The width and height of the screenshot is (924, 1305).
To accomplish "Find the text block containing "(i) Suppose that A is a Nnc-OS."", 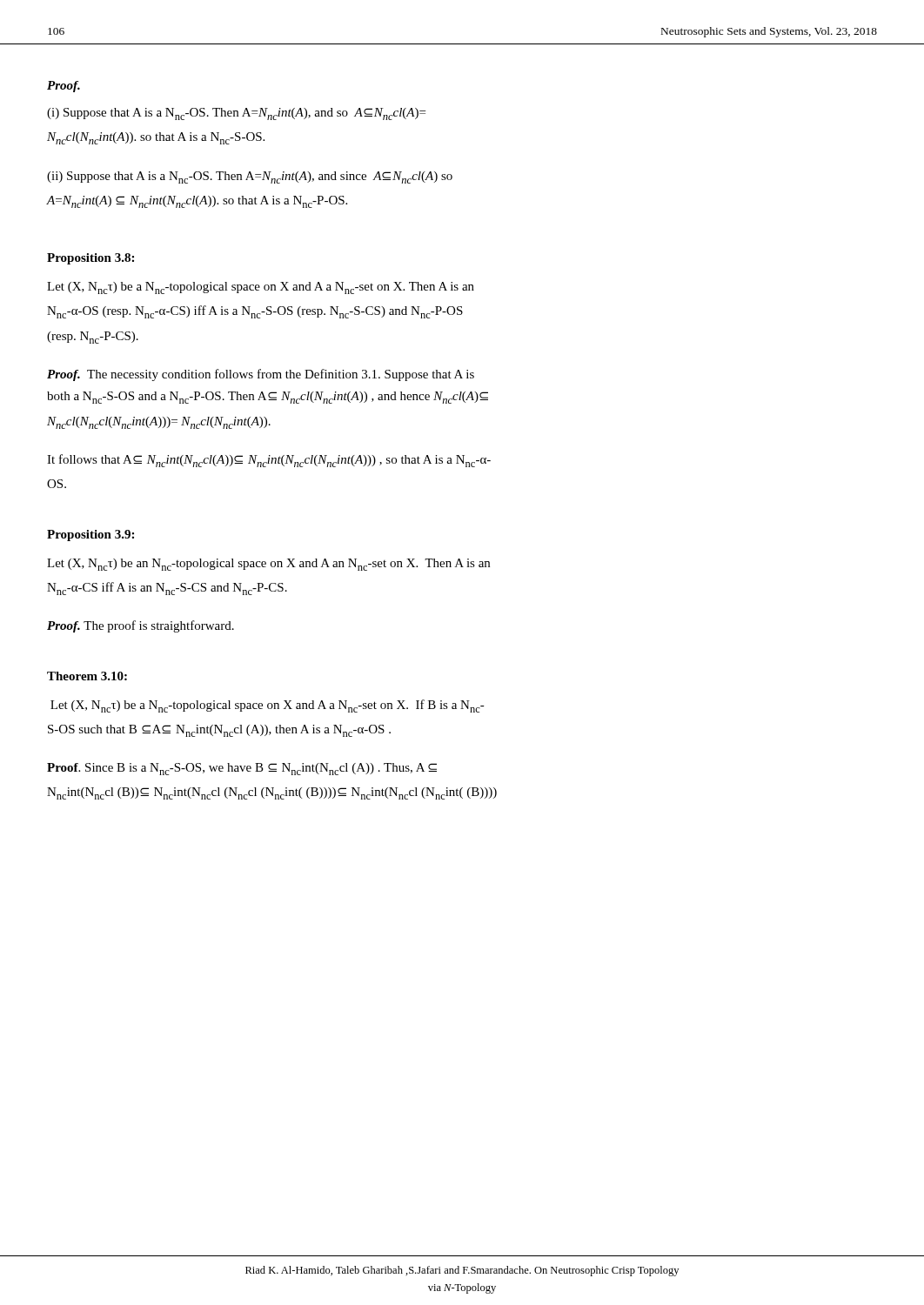I will coord(237,126).
